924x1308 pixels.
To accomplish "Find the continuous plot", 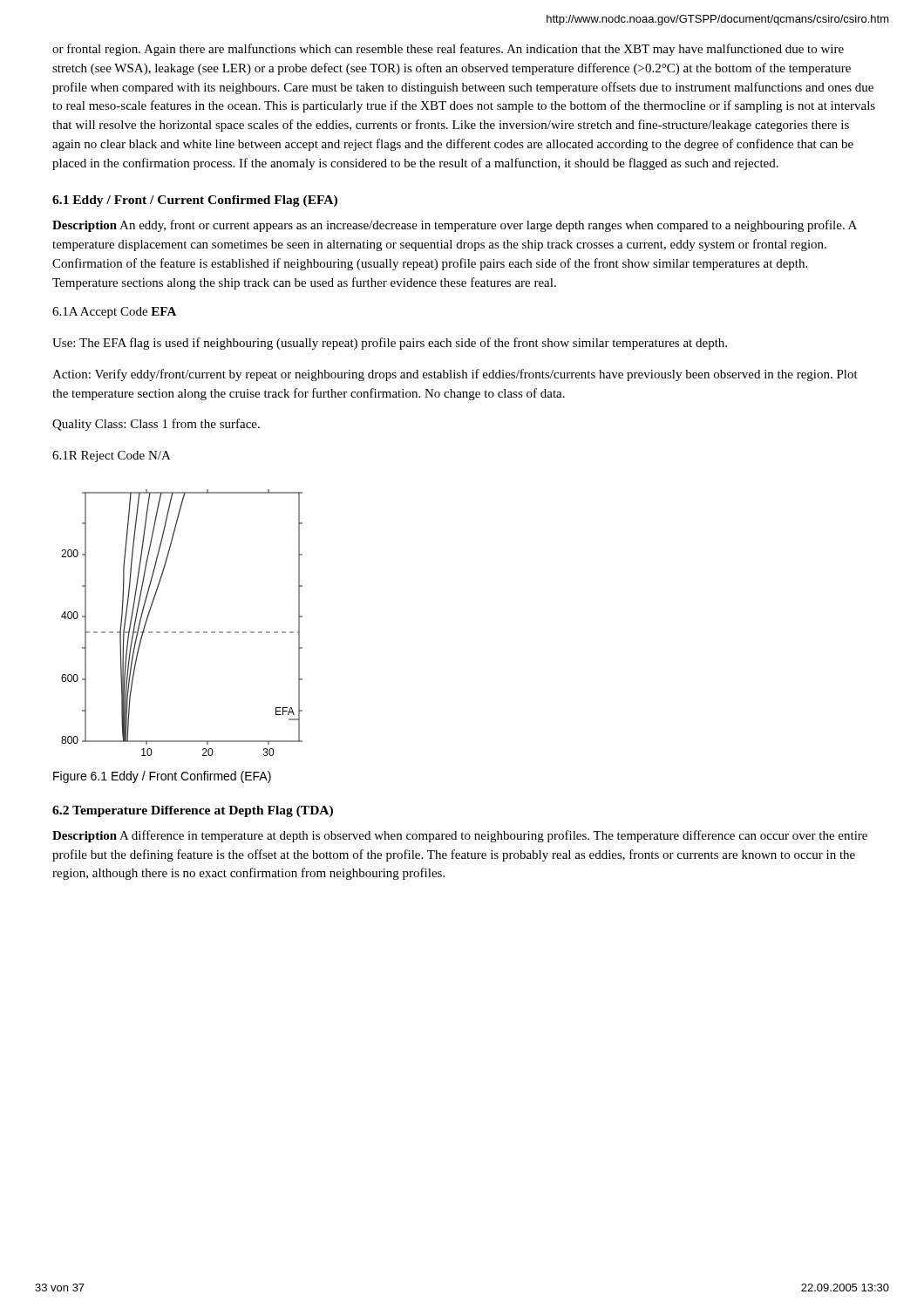I will [181, 623].
